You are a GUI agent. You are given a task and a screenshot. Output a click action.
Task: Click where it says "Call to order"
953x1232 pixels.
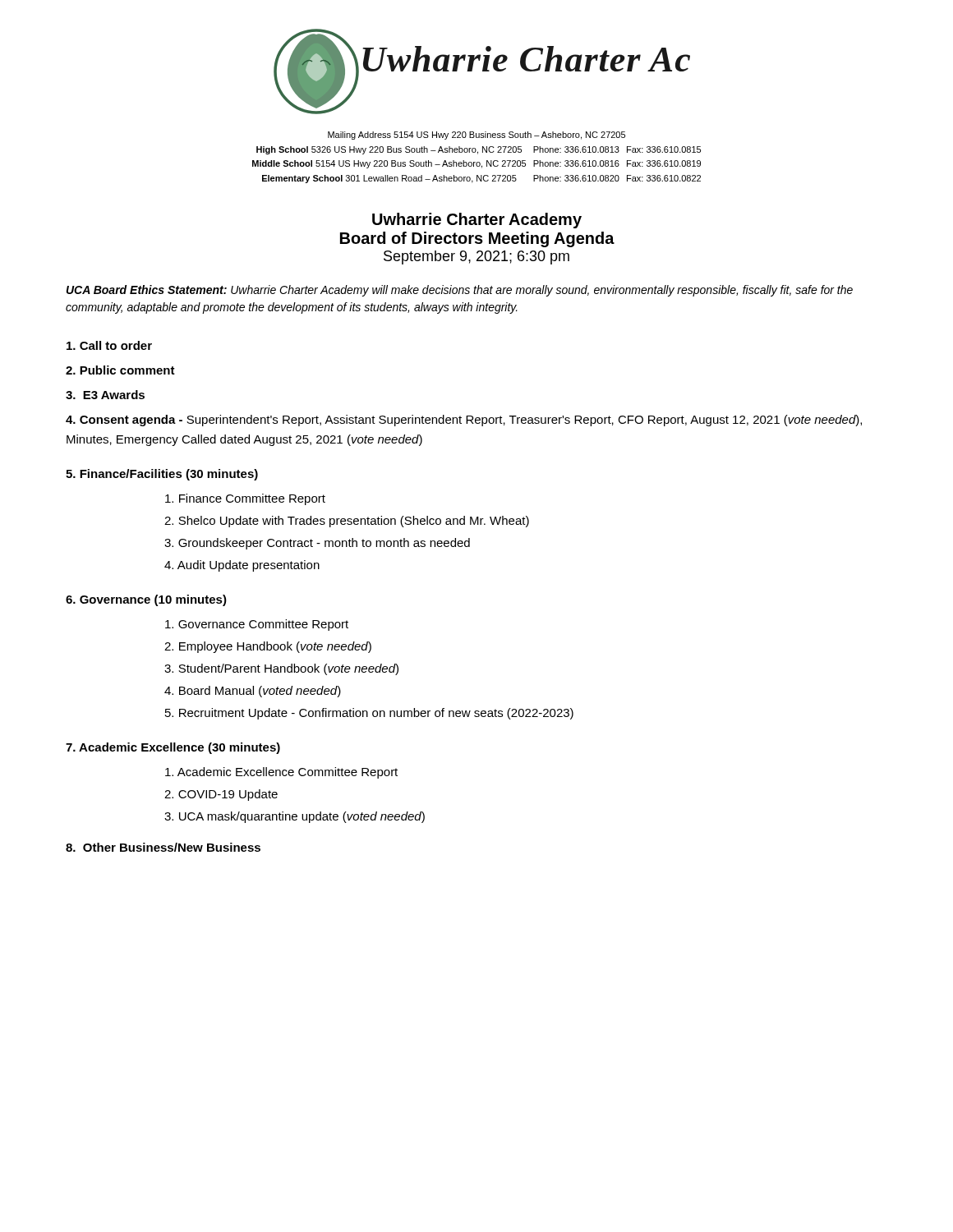109,346
